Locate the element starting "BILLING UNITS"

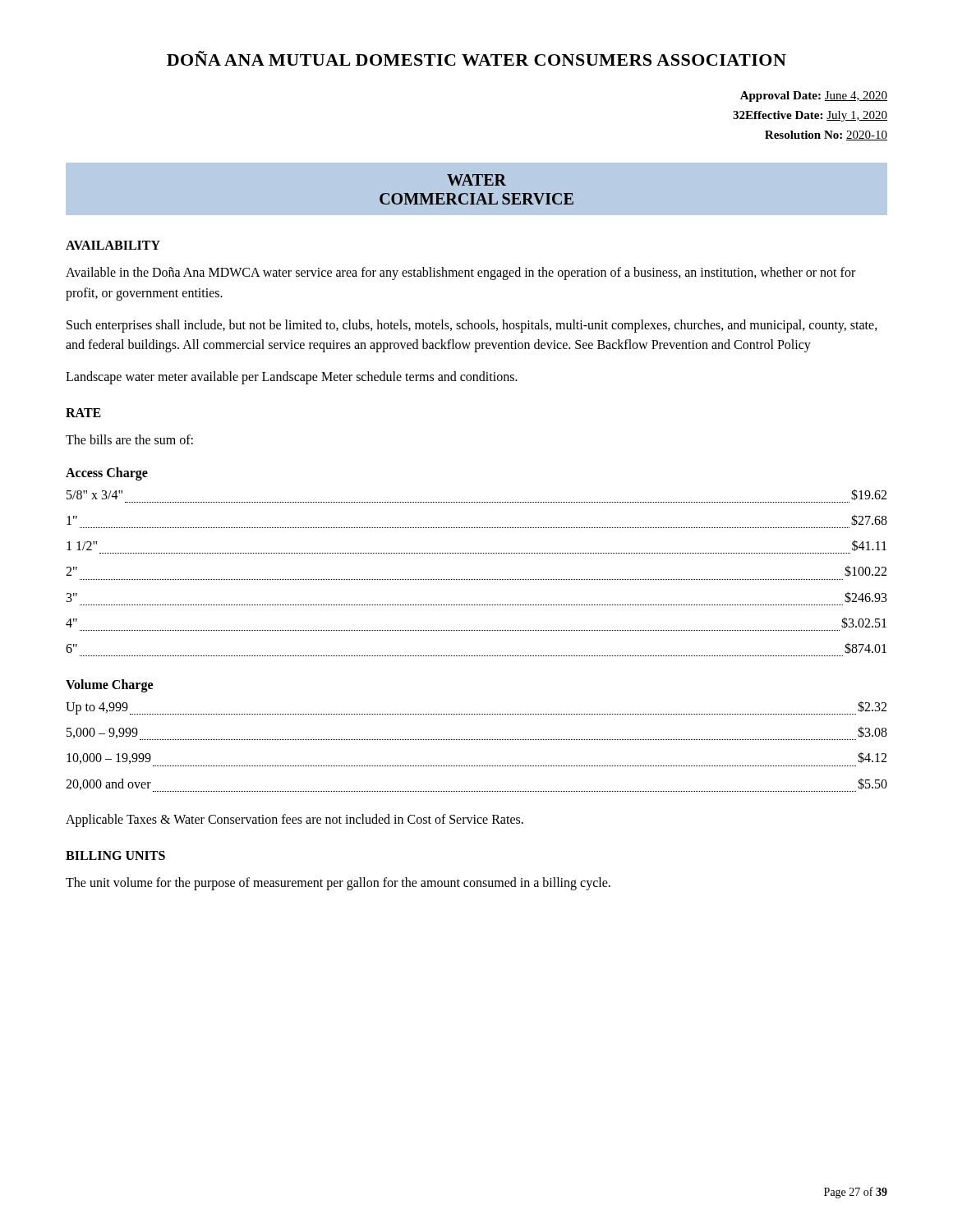click(116, 855)
